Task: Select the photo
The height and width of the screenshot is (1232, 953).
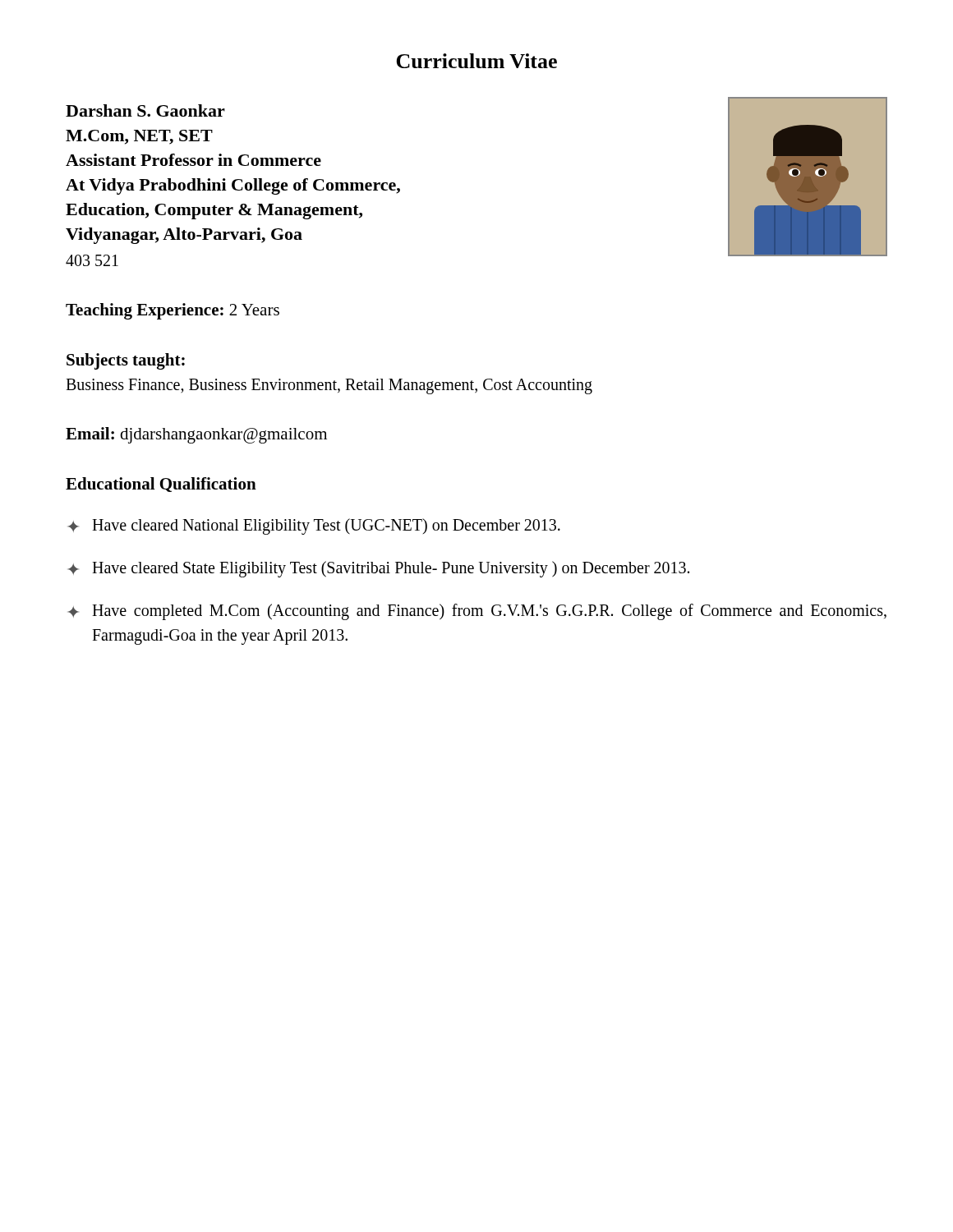Action: point(808,177)
